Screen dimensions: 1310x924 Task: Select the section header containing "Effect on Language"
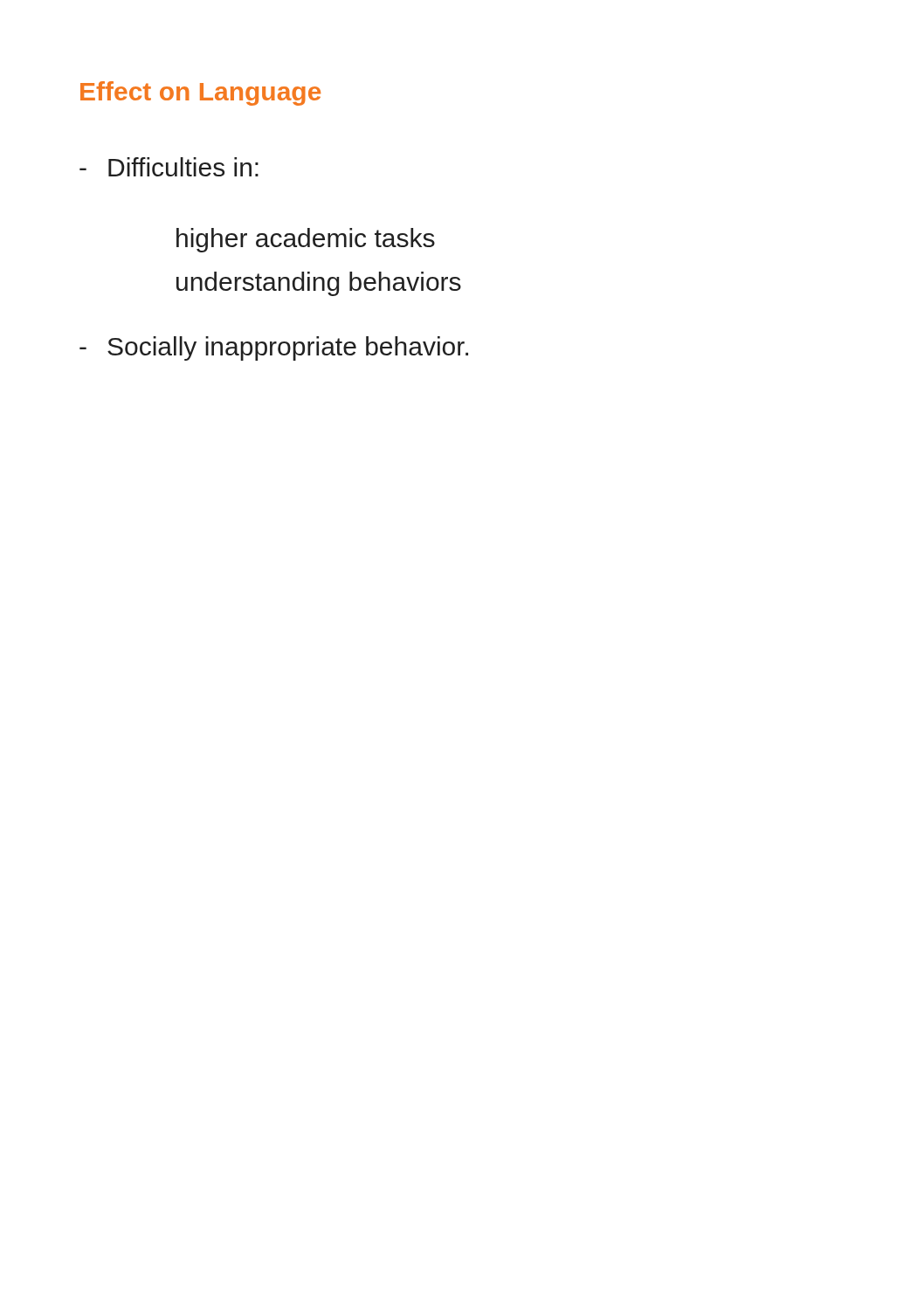pos(200,91)
